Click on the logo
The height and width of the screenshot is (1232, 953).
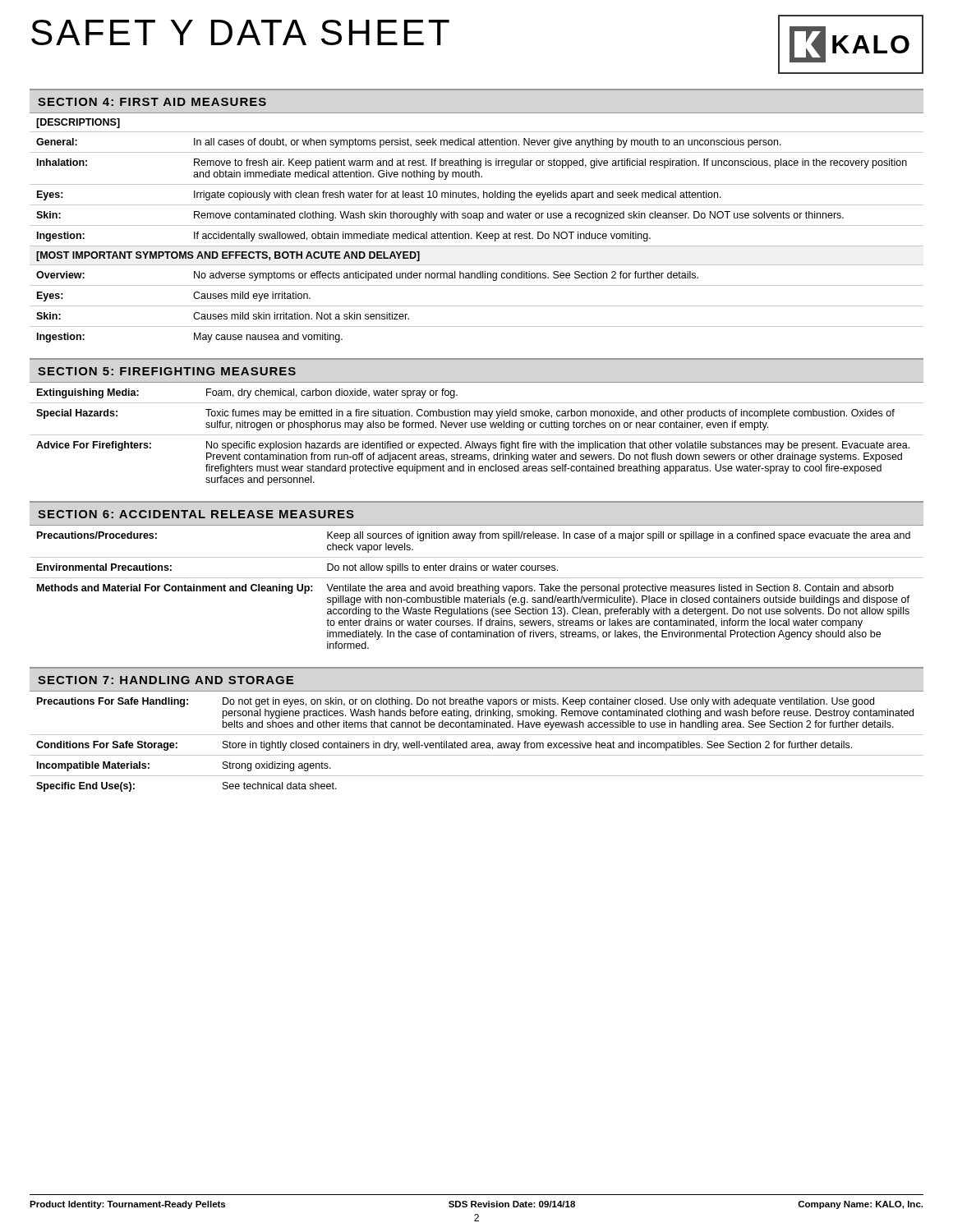coord(851,44)
